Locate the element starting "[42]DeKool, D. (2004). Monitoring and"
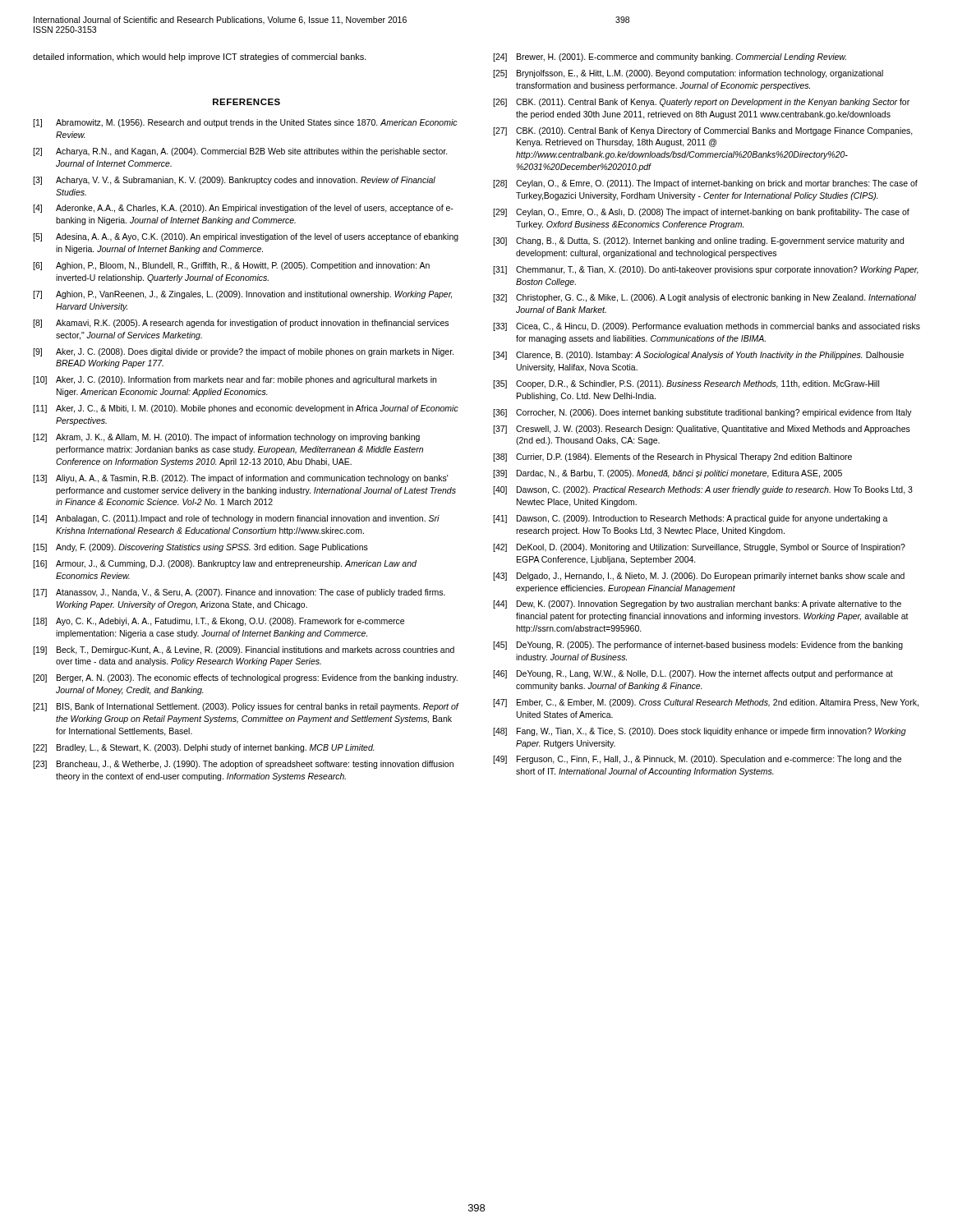This screenshot has height=1232, width=953. [707, 553]
